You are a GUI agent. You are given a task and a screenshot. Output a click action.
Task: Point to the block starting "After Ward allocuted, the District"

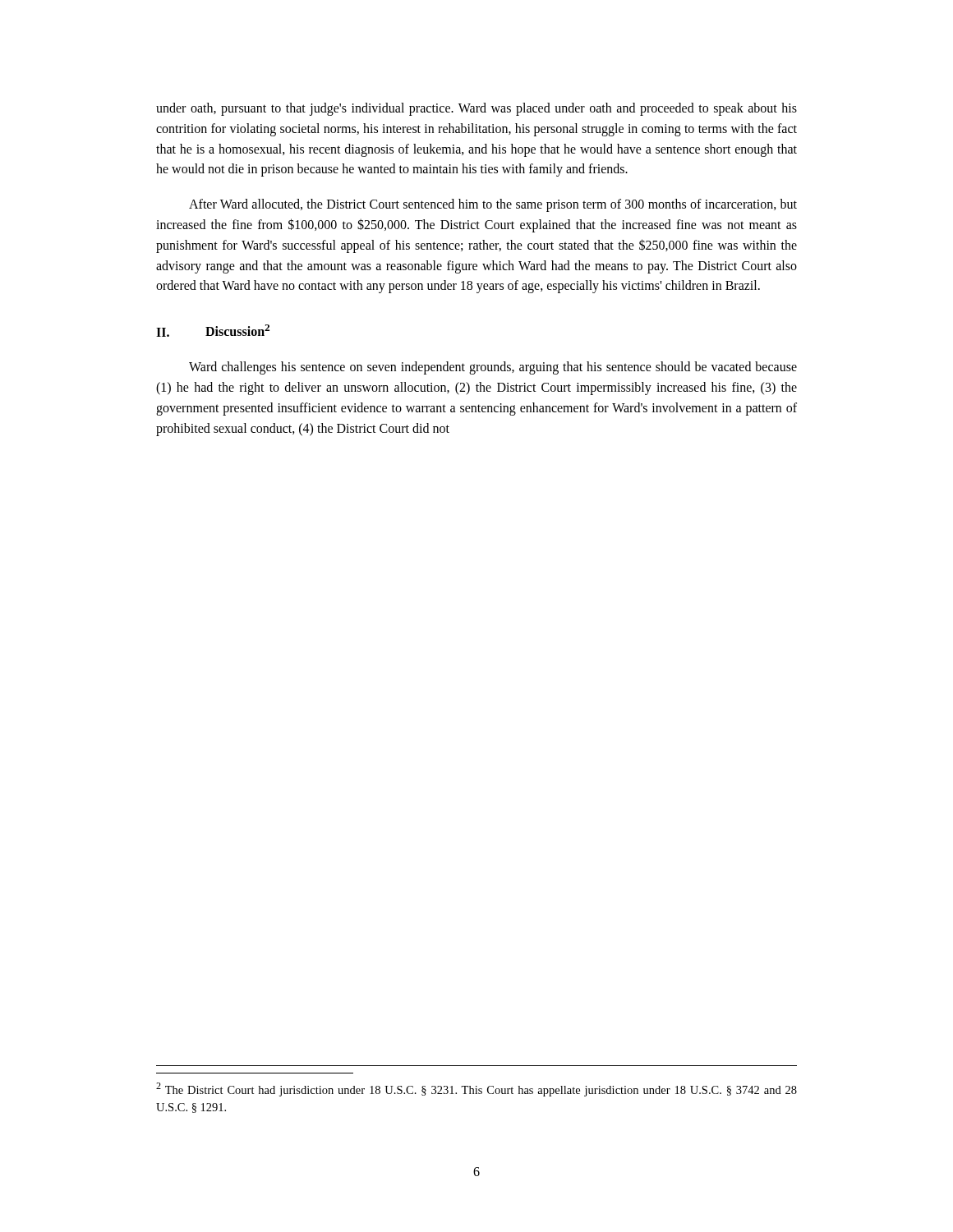476,246
